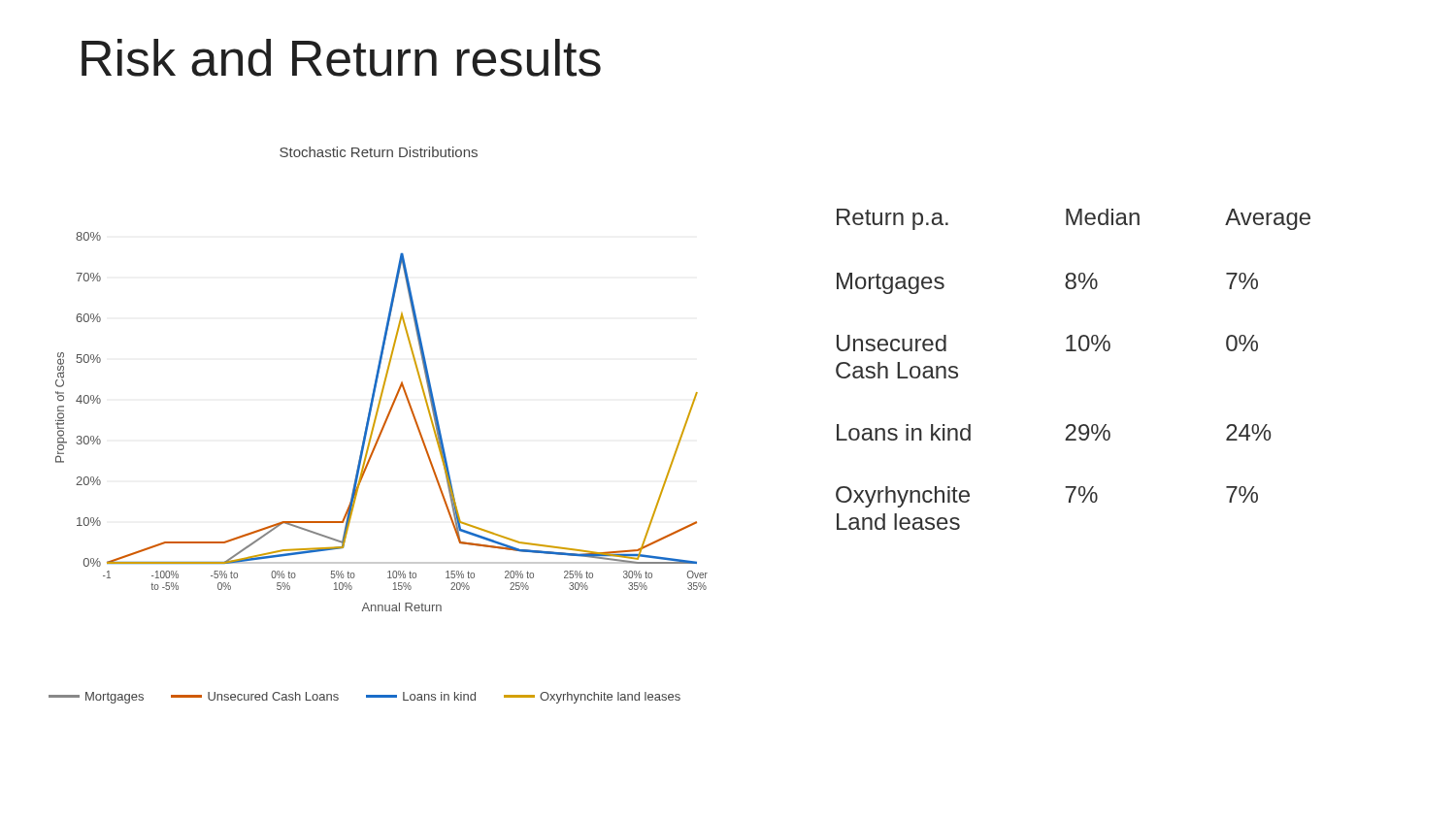Viewport: 1456px width, 819px height.
Task: Locate a table
Action: click(x=1097, y=374)
